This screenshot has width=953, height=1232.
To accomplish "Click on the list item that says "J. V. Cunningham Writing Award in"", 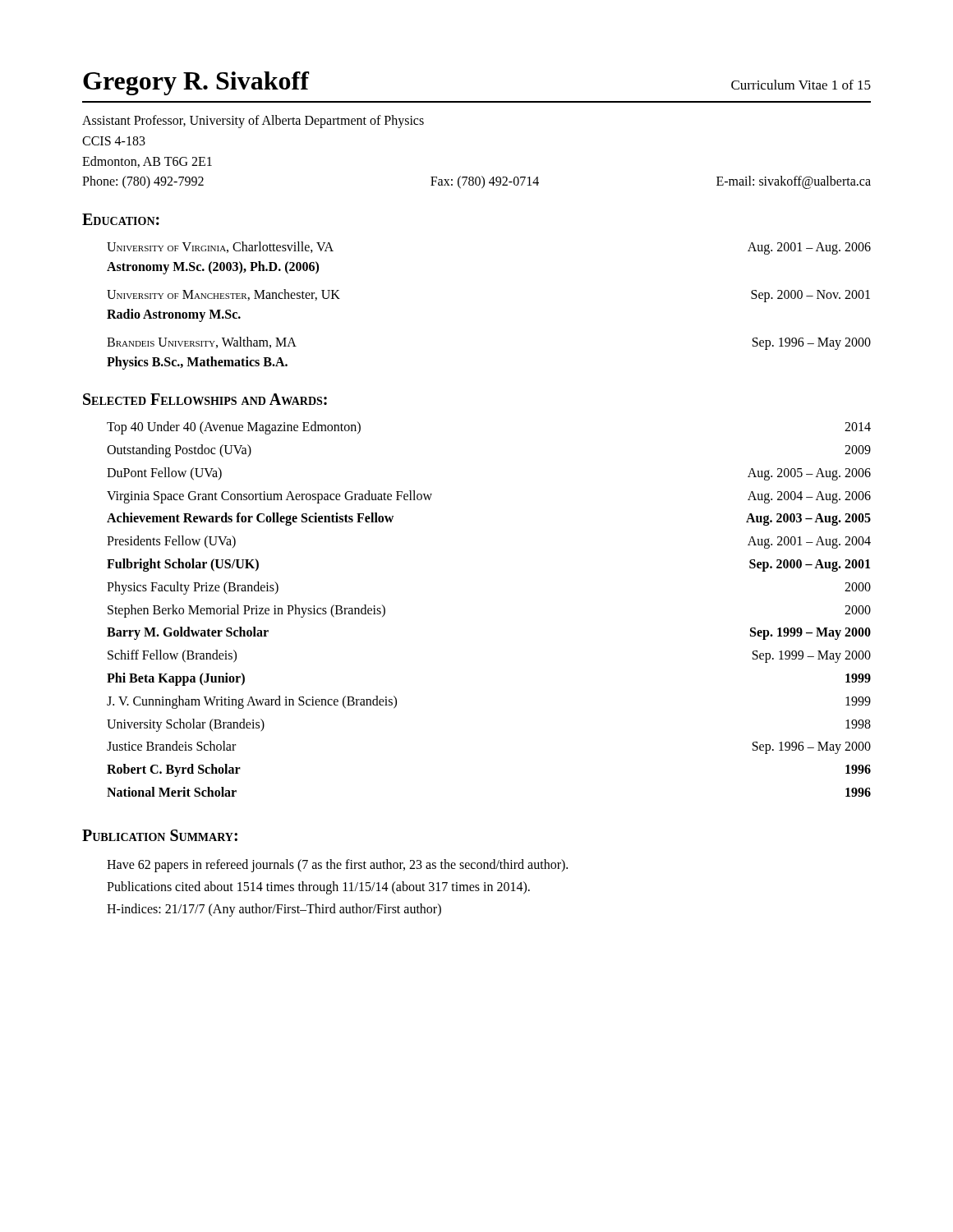I will point(263,701).
